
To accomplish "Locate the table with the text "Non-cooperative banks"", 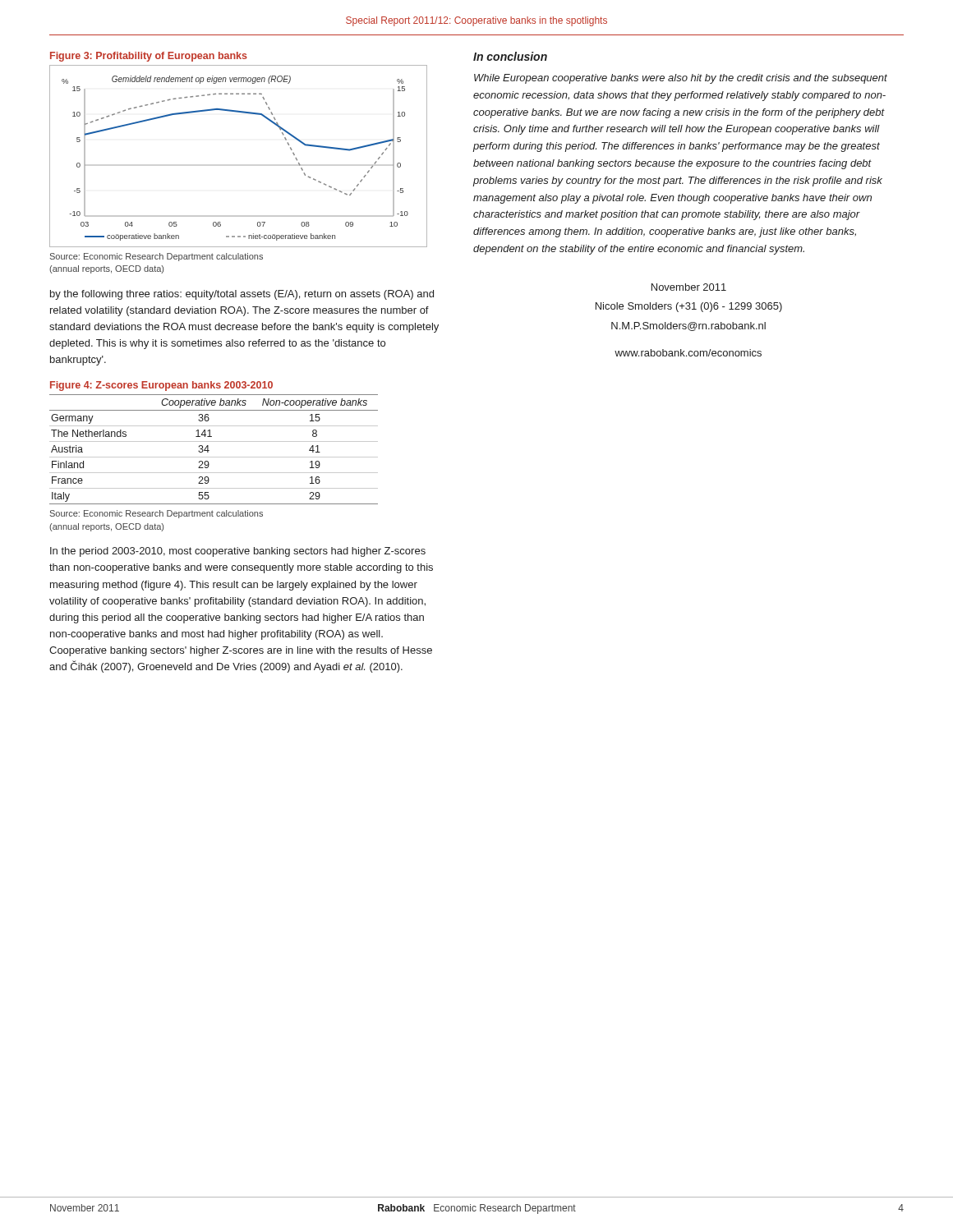I will [246, 450].
